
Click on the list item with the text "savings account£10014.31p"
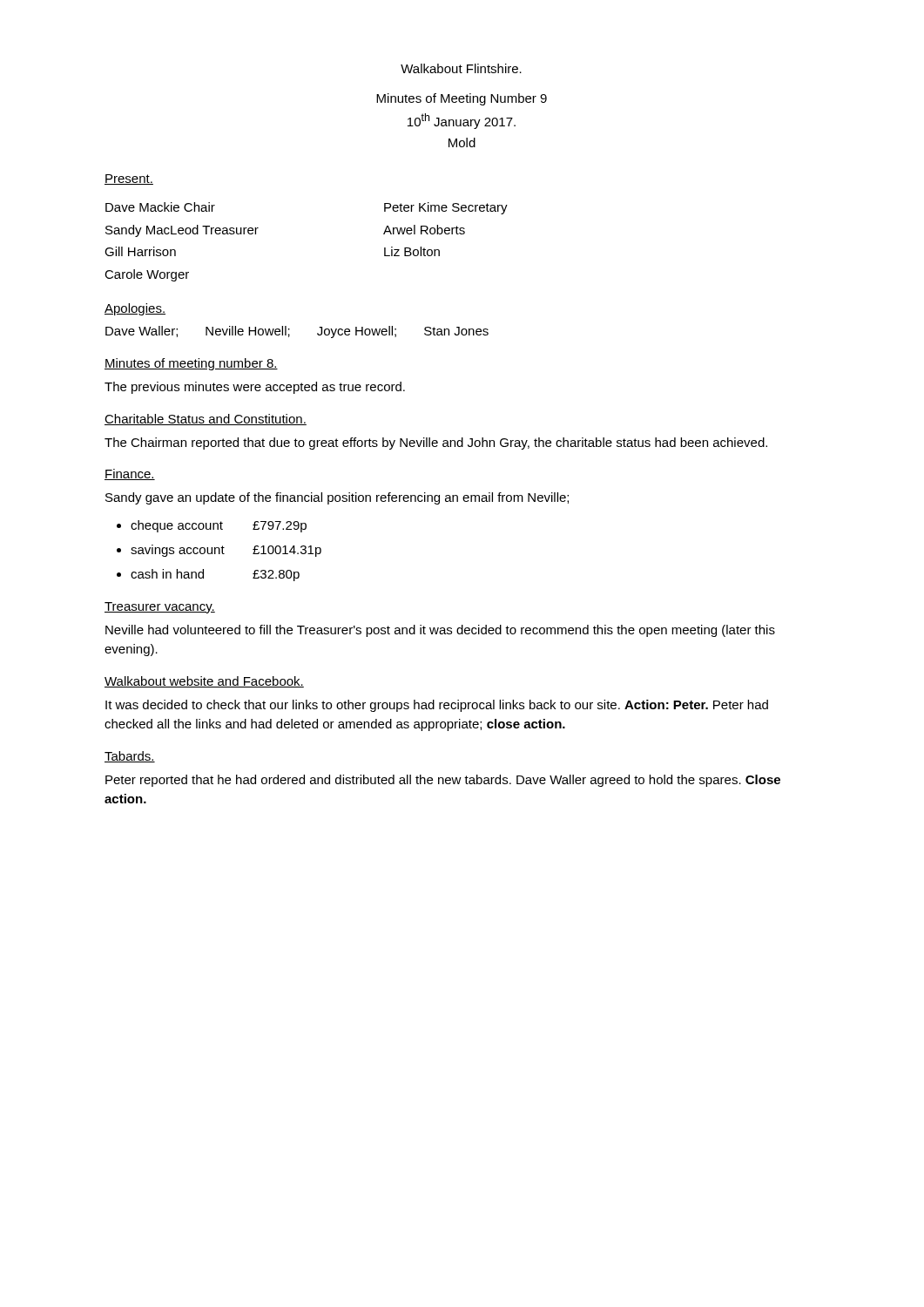click(226, 549)
